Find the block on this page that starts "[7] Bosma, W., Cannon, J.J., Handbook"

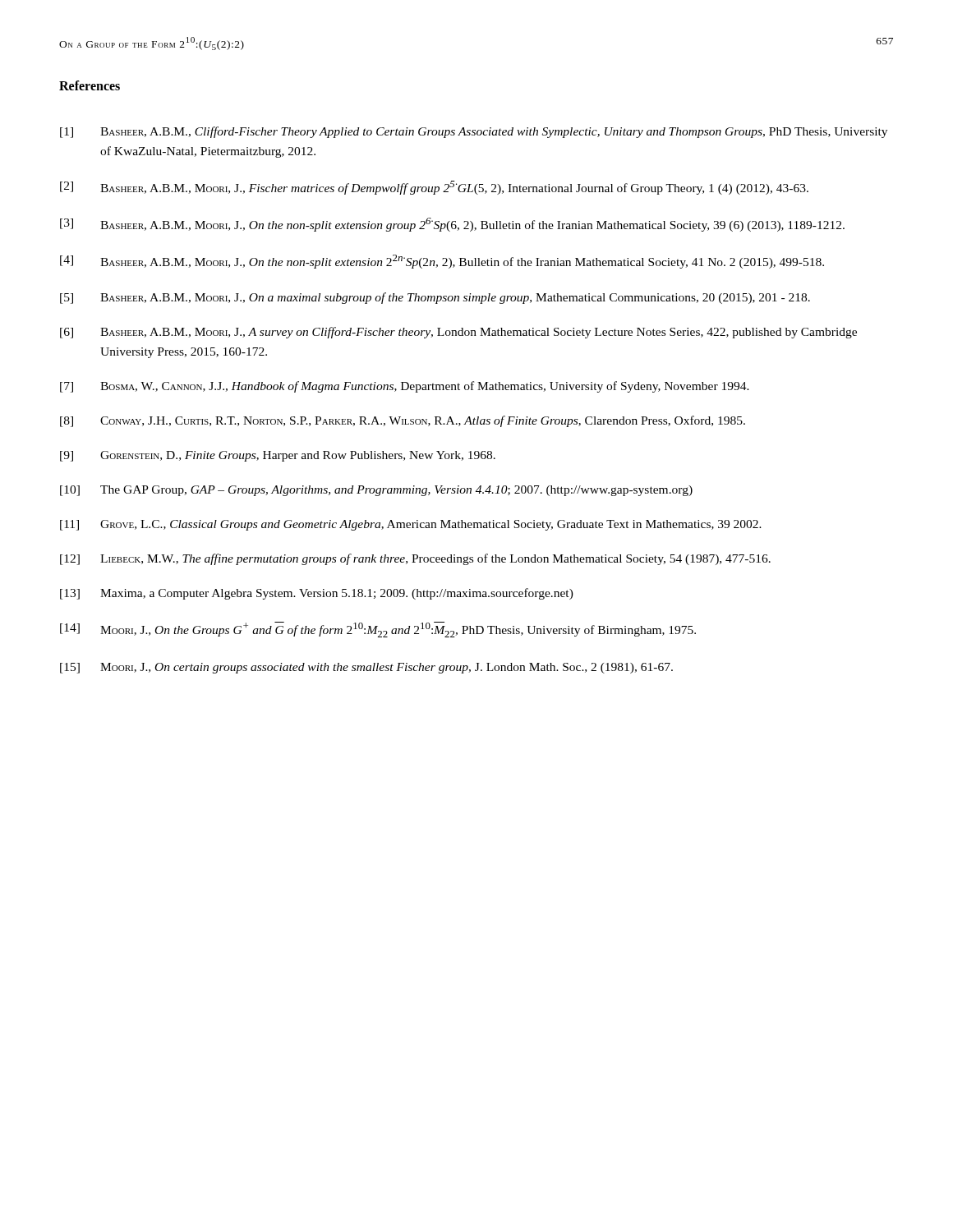476,386
